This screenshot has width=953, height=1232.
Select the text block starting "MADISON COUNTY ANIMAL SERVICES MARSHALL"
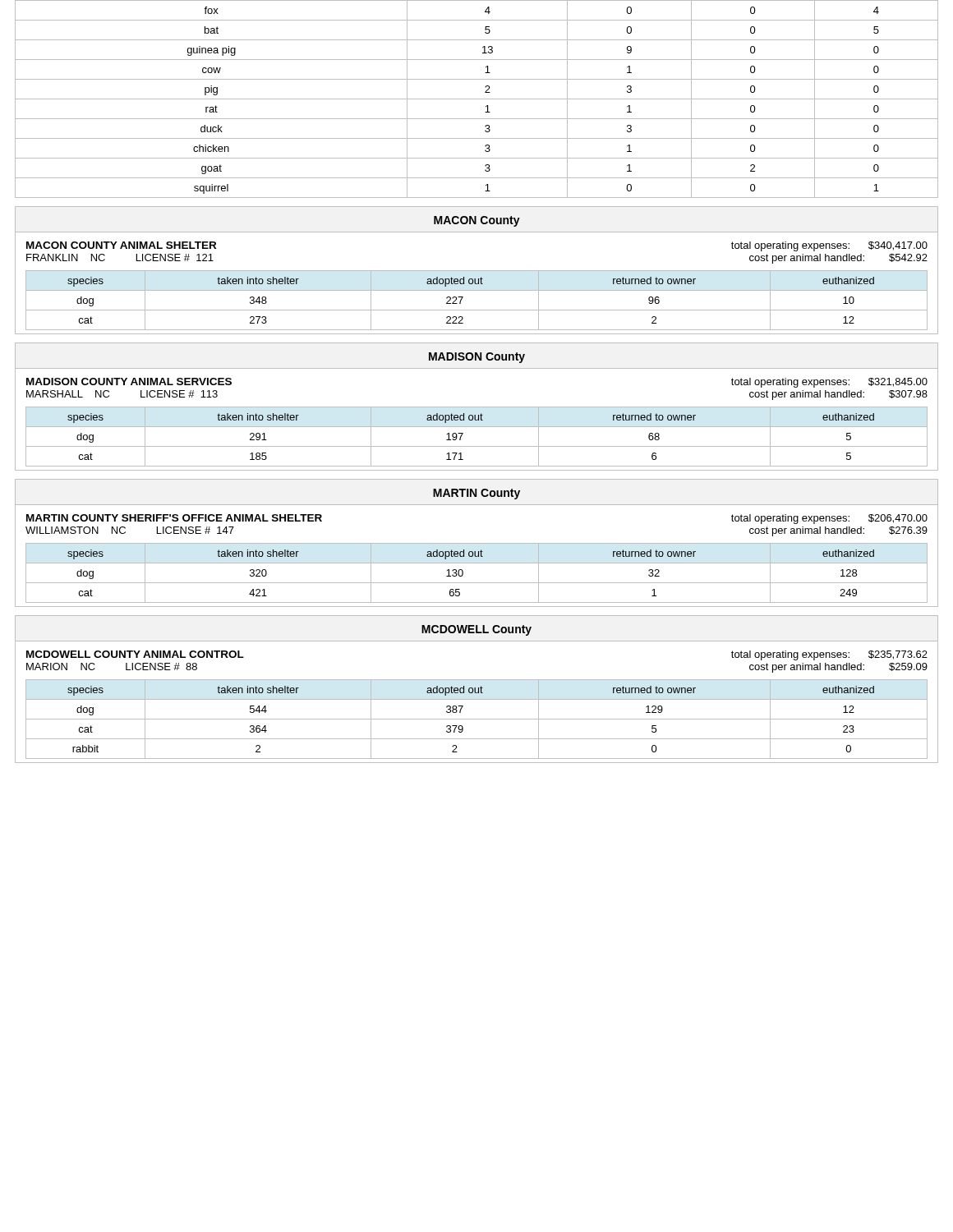[x=129, y=382]
